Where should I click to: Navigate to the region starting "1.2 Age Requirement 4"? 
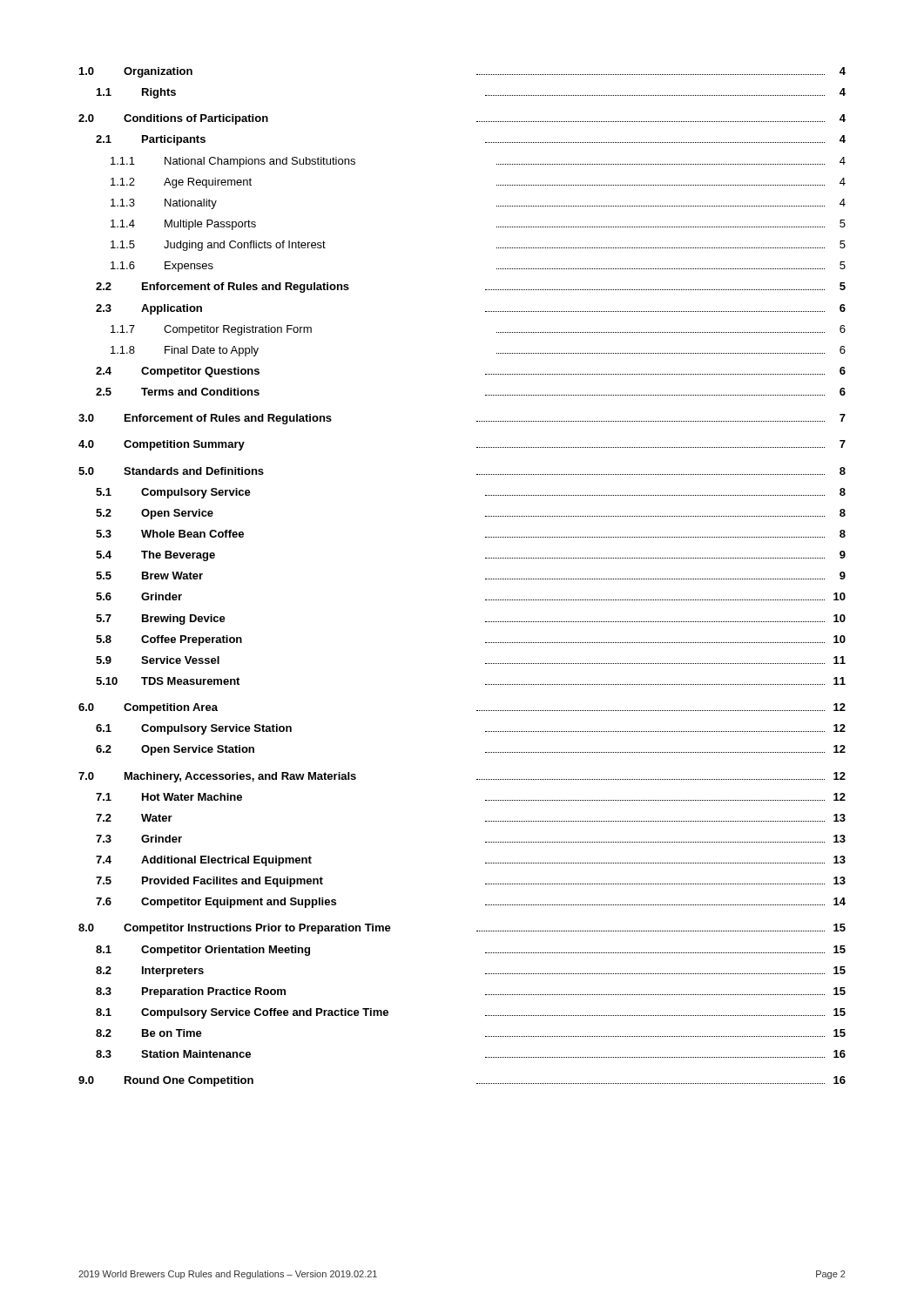(122, 183)
